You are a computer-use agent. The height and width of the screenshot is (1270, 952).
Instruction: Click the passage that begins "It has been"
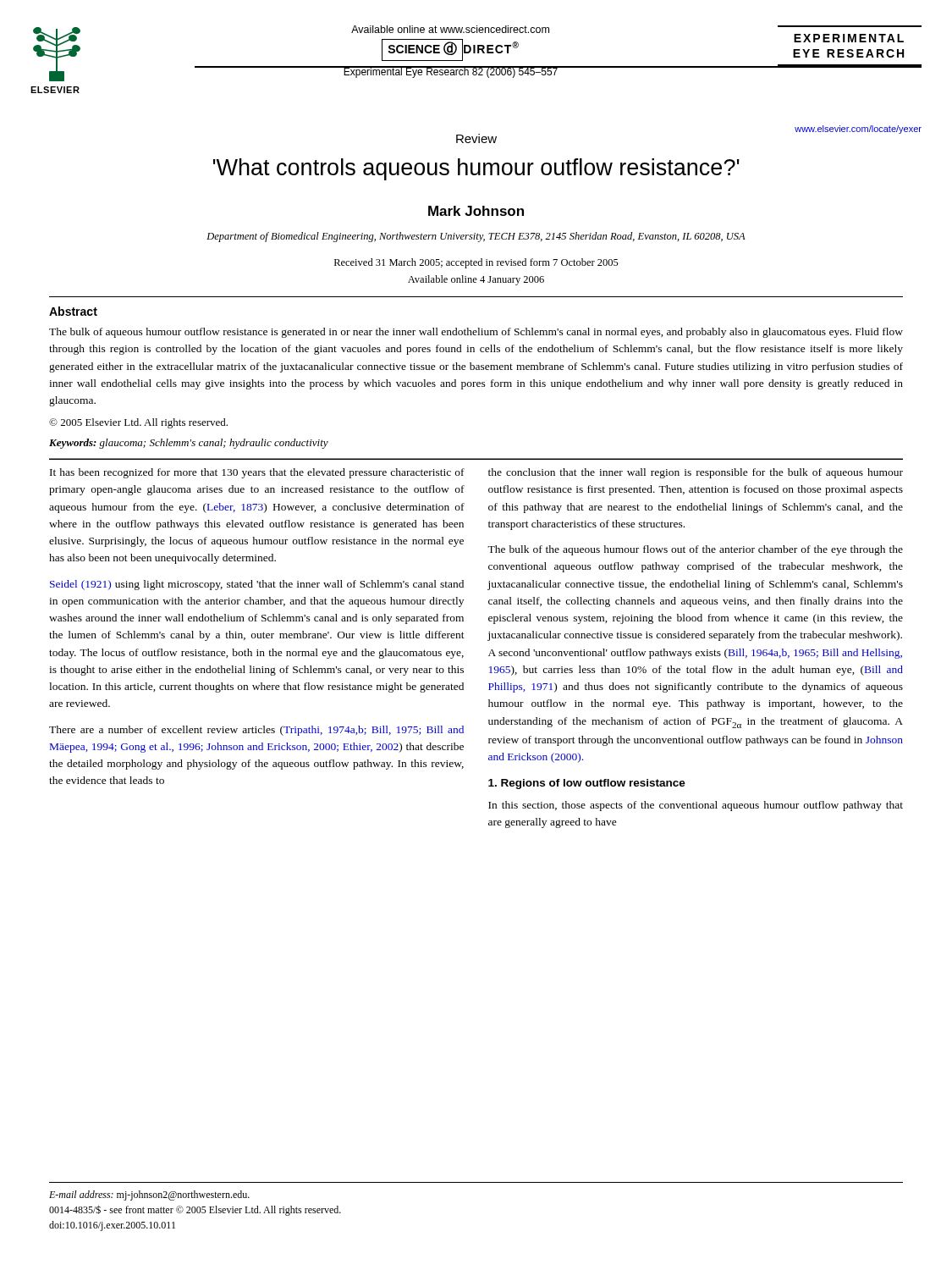coord(257,515)
